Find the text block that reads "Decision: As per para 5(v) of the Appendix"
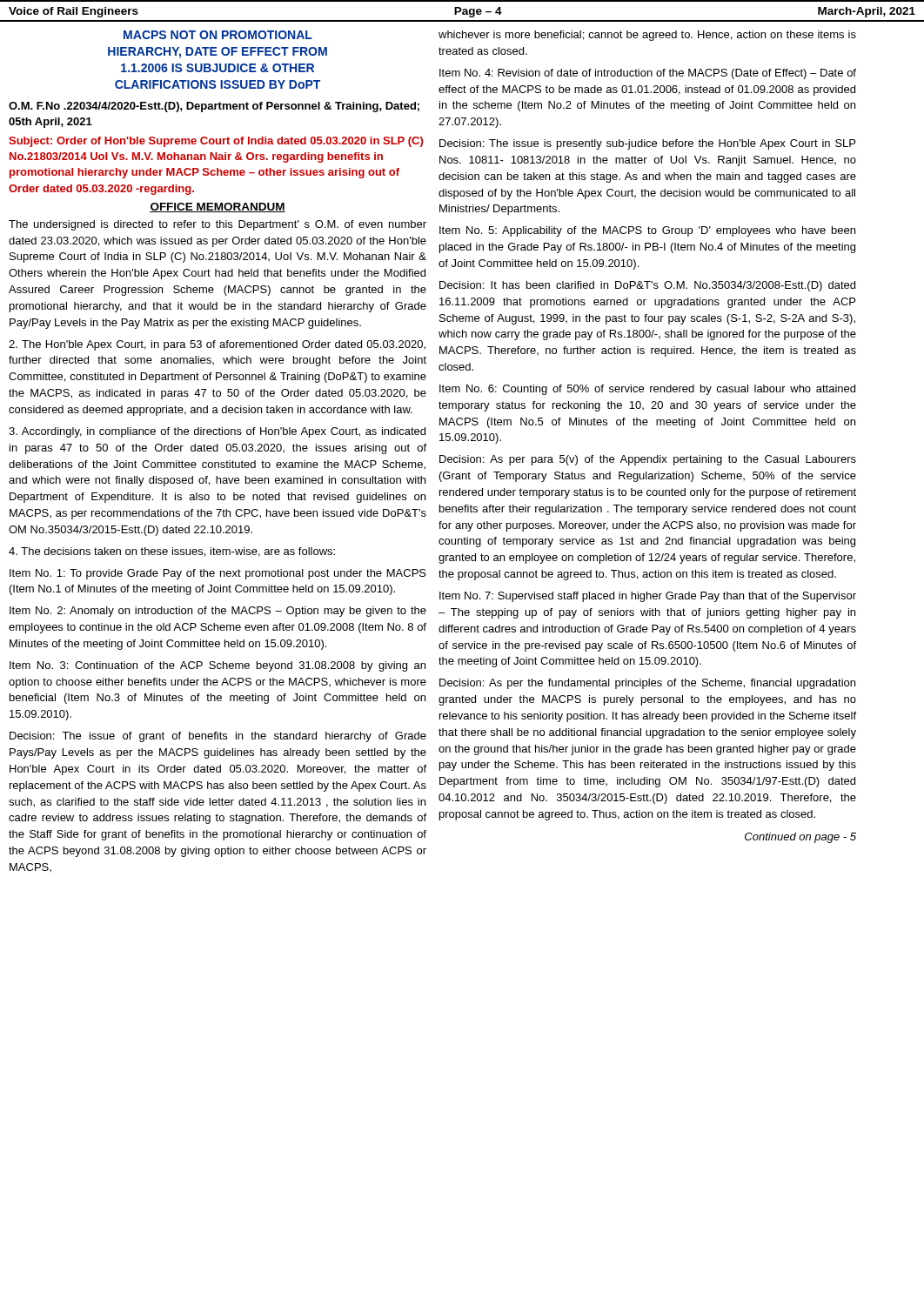Image resolution: width=924 pixels, height=1305 pixels. click(647, 517)
